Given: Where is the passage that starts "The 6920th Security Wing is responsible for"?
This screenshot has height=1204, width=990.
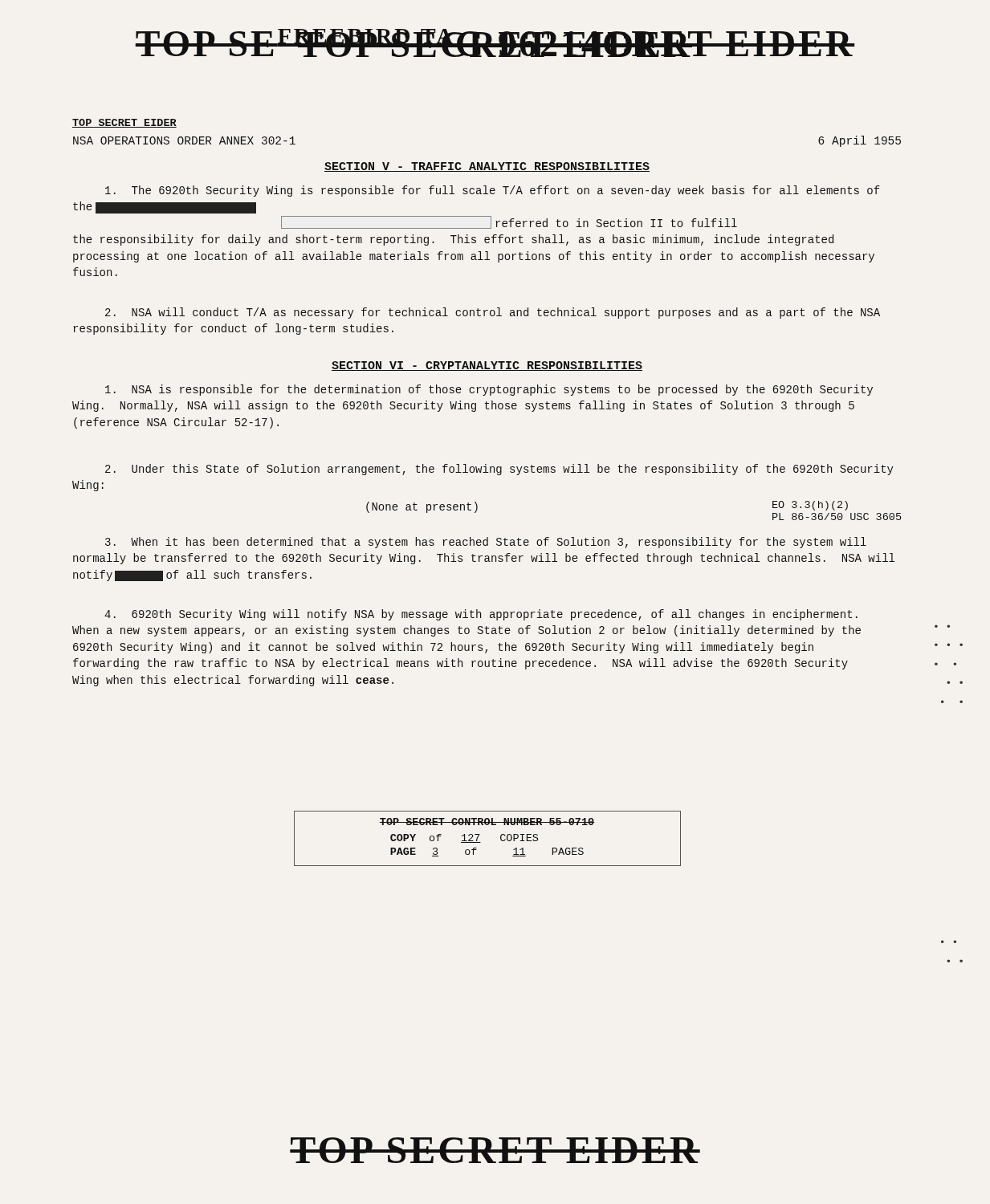Looking at the screenshot, I should [487, 232].
